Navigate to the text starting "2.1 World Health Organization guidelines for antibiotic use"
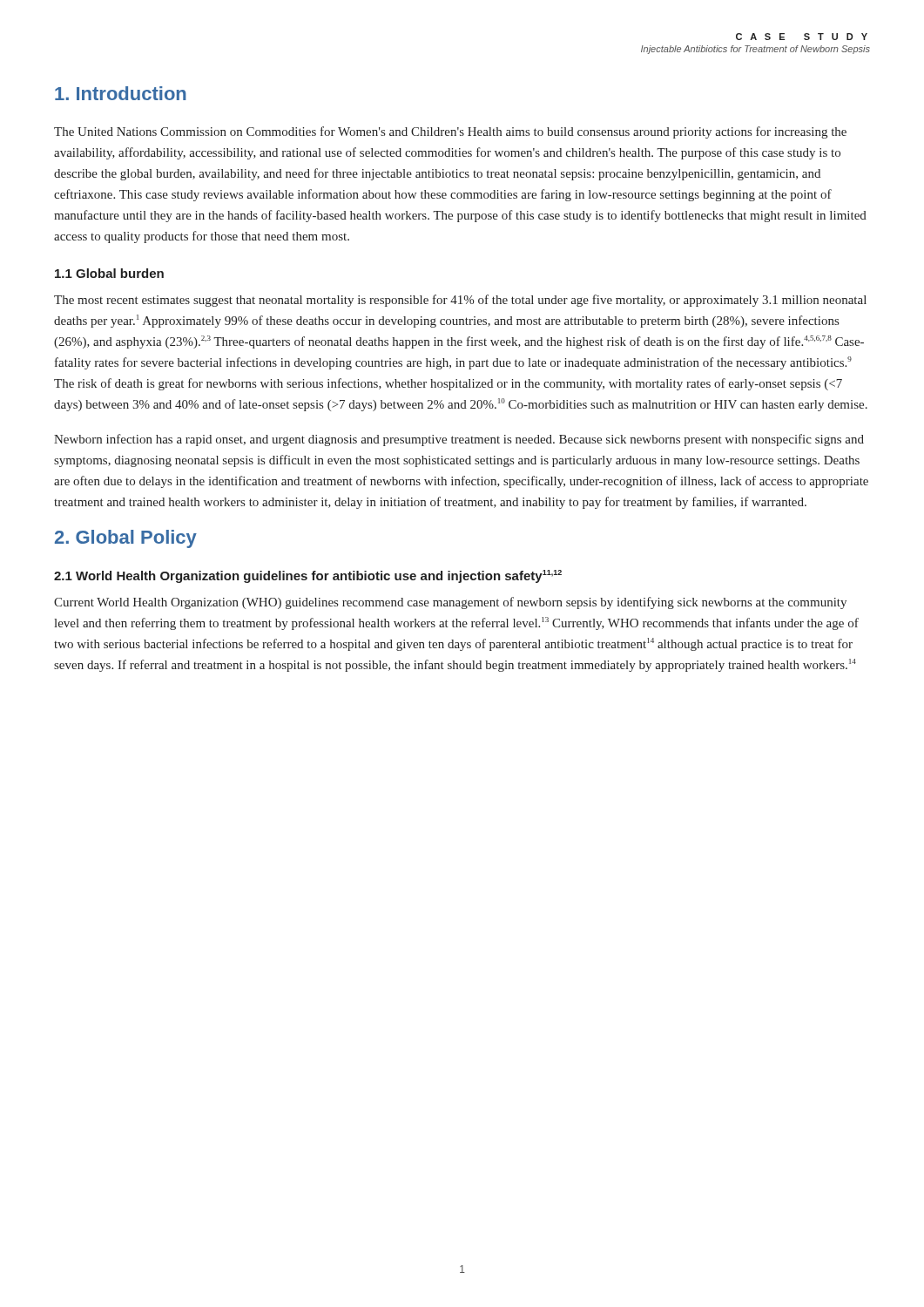924x1307 pixels. click(462, 576)
